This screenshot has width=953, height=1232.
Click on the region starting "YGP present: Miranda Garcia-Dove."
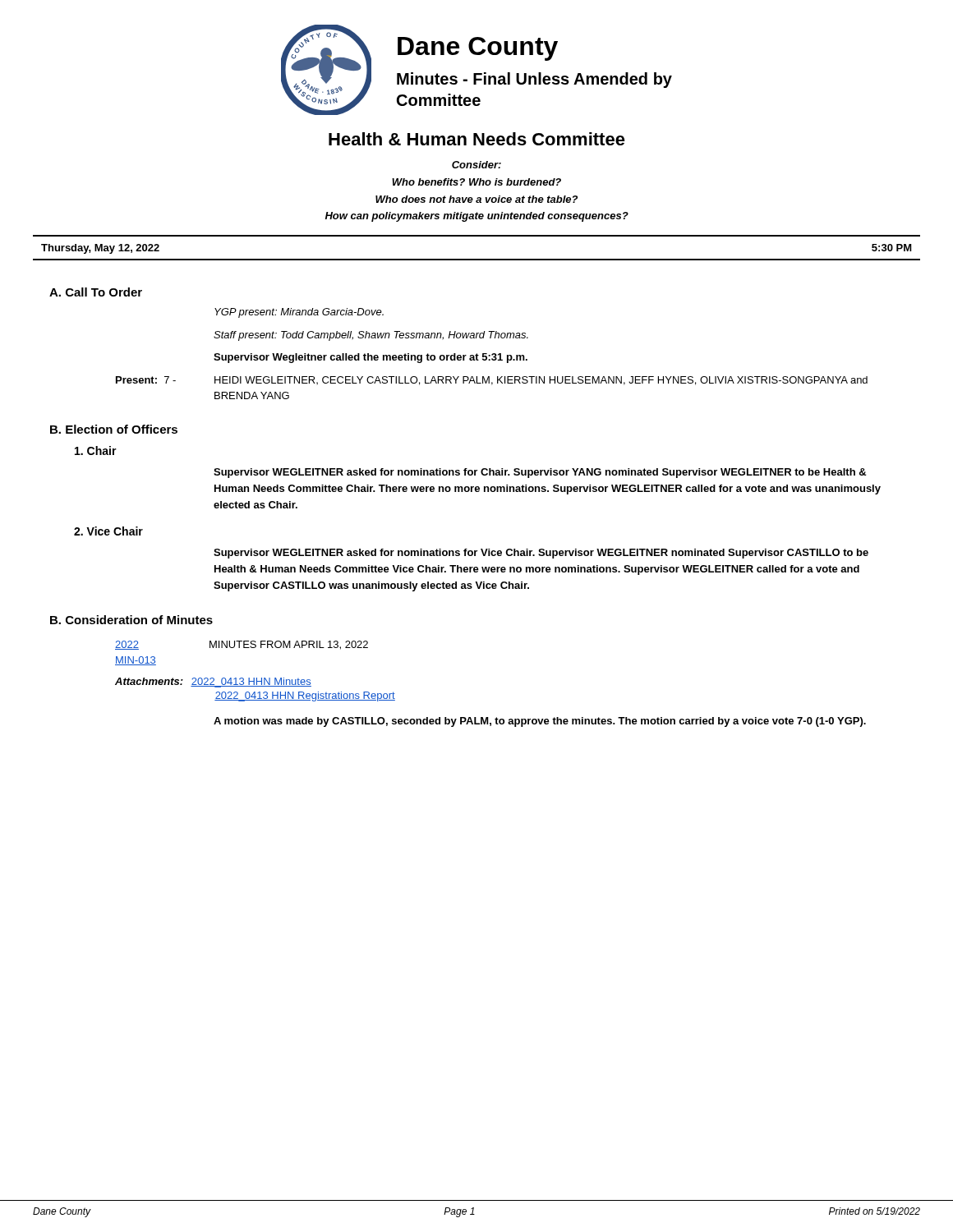299,312
